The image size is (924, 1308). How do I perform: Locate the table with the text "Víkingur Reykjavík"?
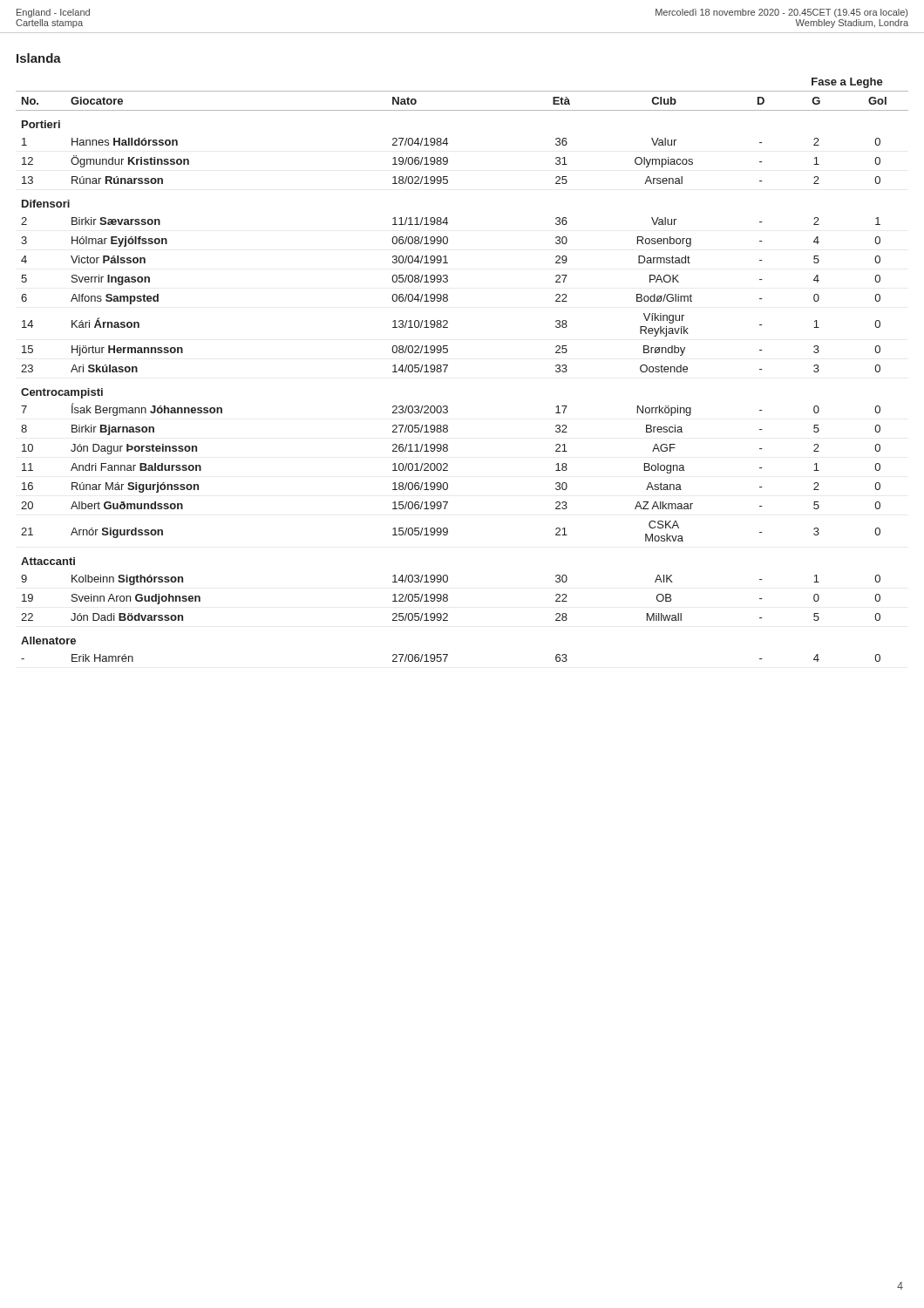[462, 370]
